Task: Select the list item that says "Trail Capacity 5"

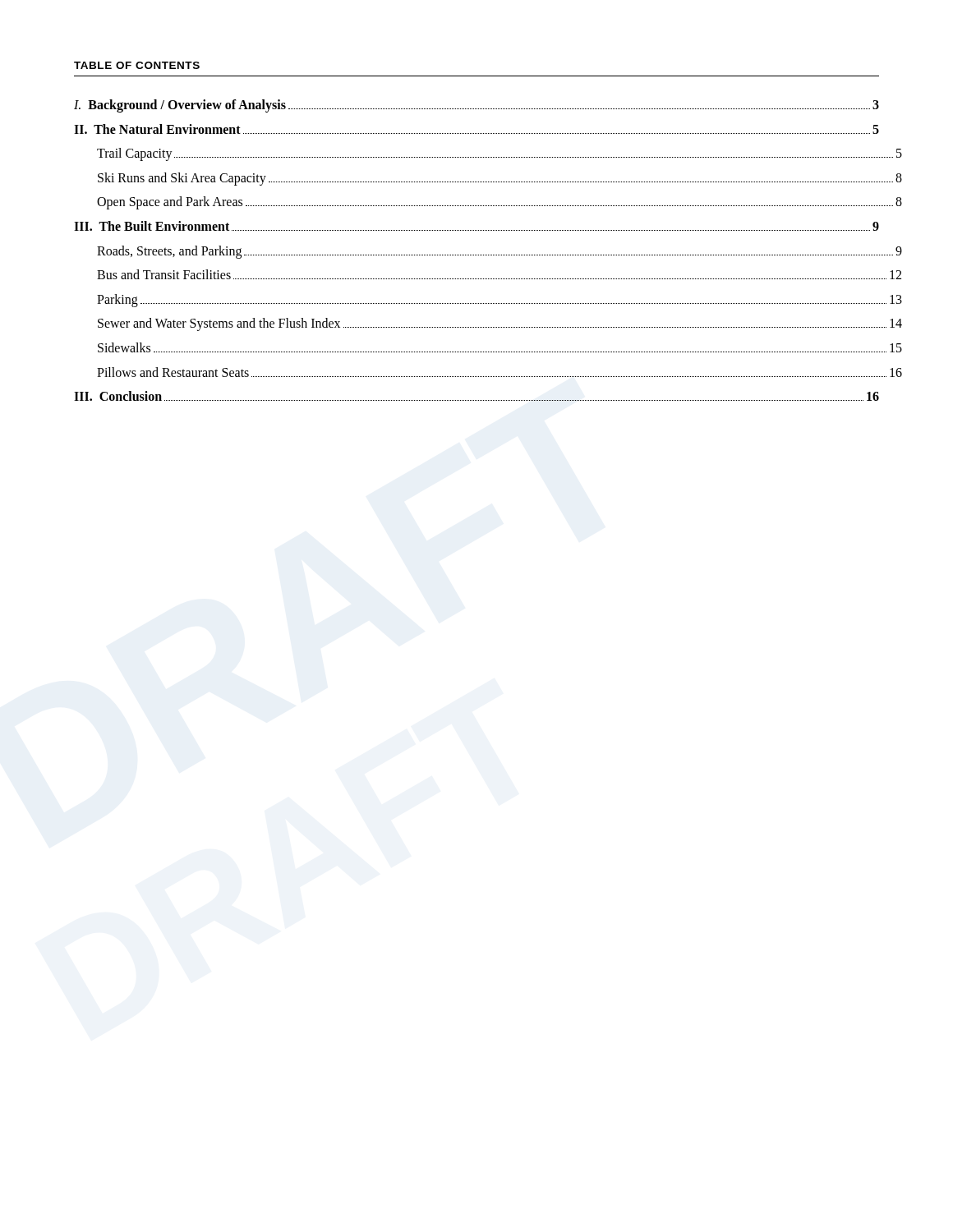Action: coord(500,154)
